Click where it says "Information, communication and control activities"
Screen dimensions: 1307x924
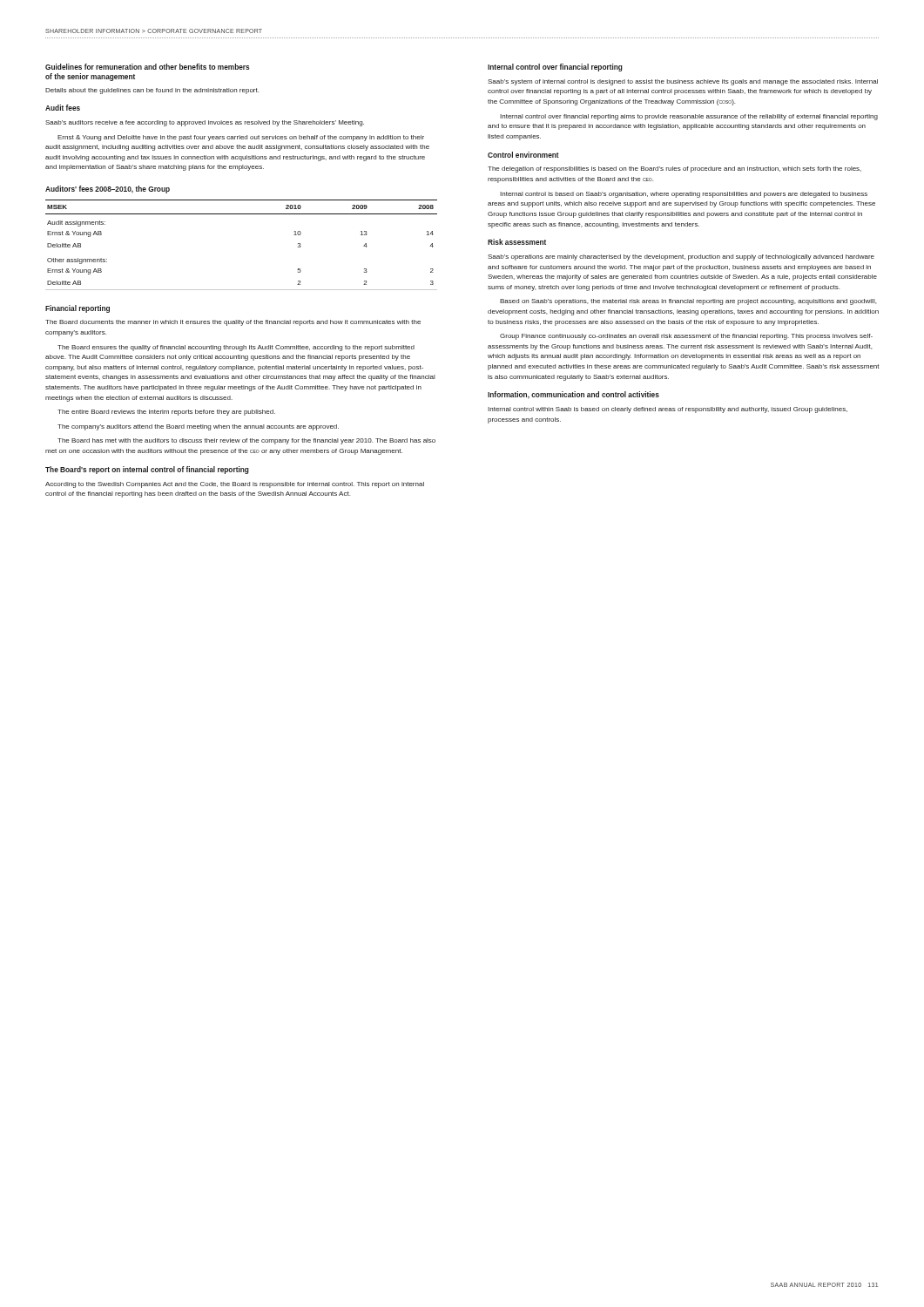pos(573,395)
